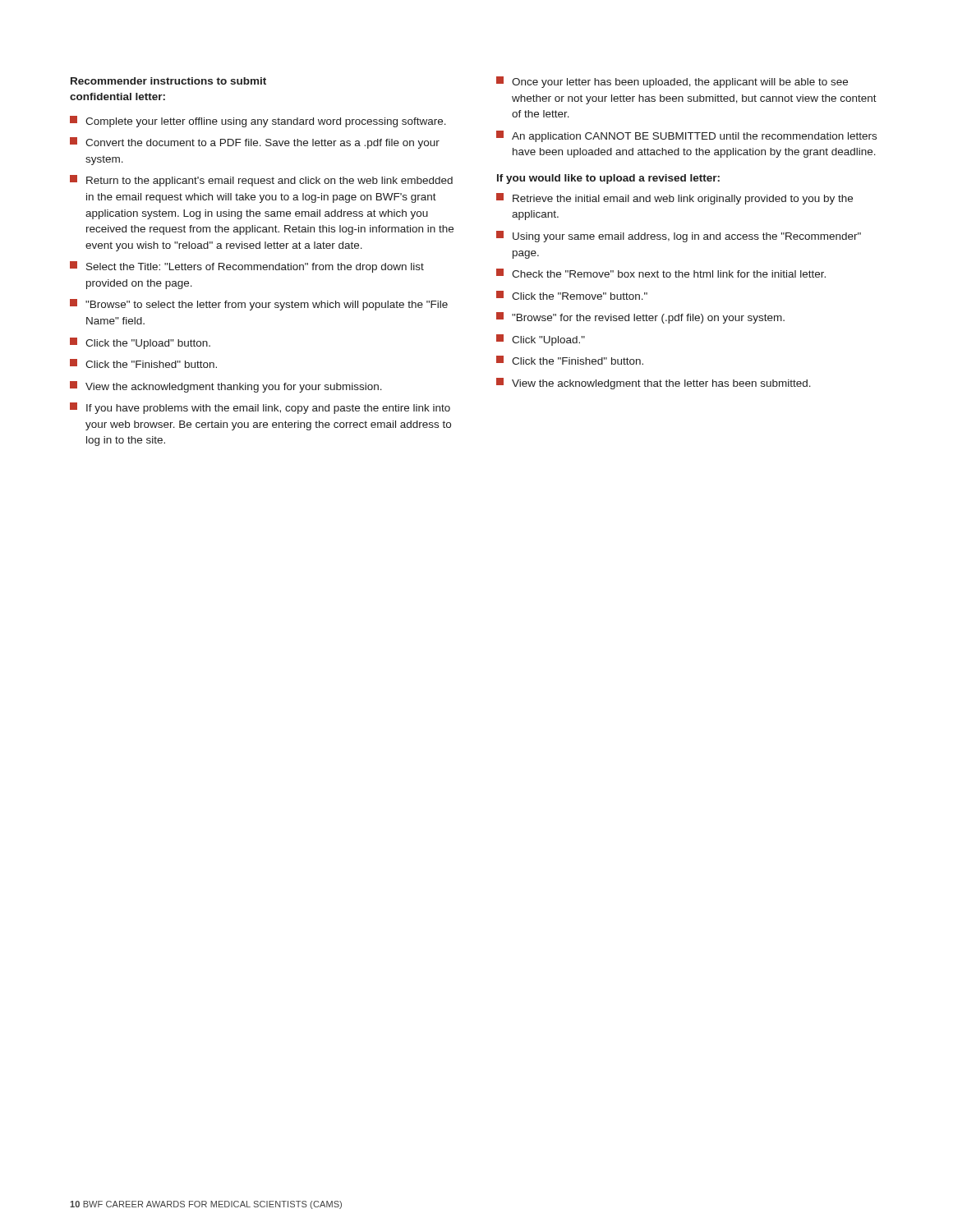Find the list item containing "Click the "Upload""
Screen dimensions: 1232x953
140,343
